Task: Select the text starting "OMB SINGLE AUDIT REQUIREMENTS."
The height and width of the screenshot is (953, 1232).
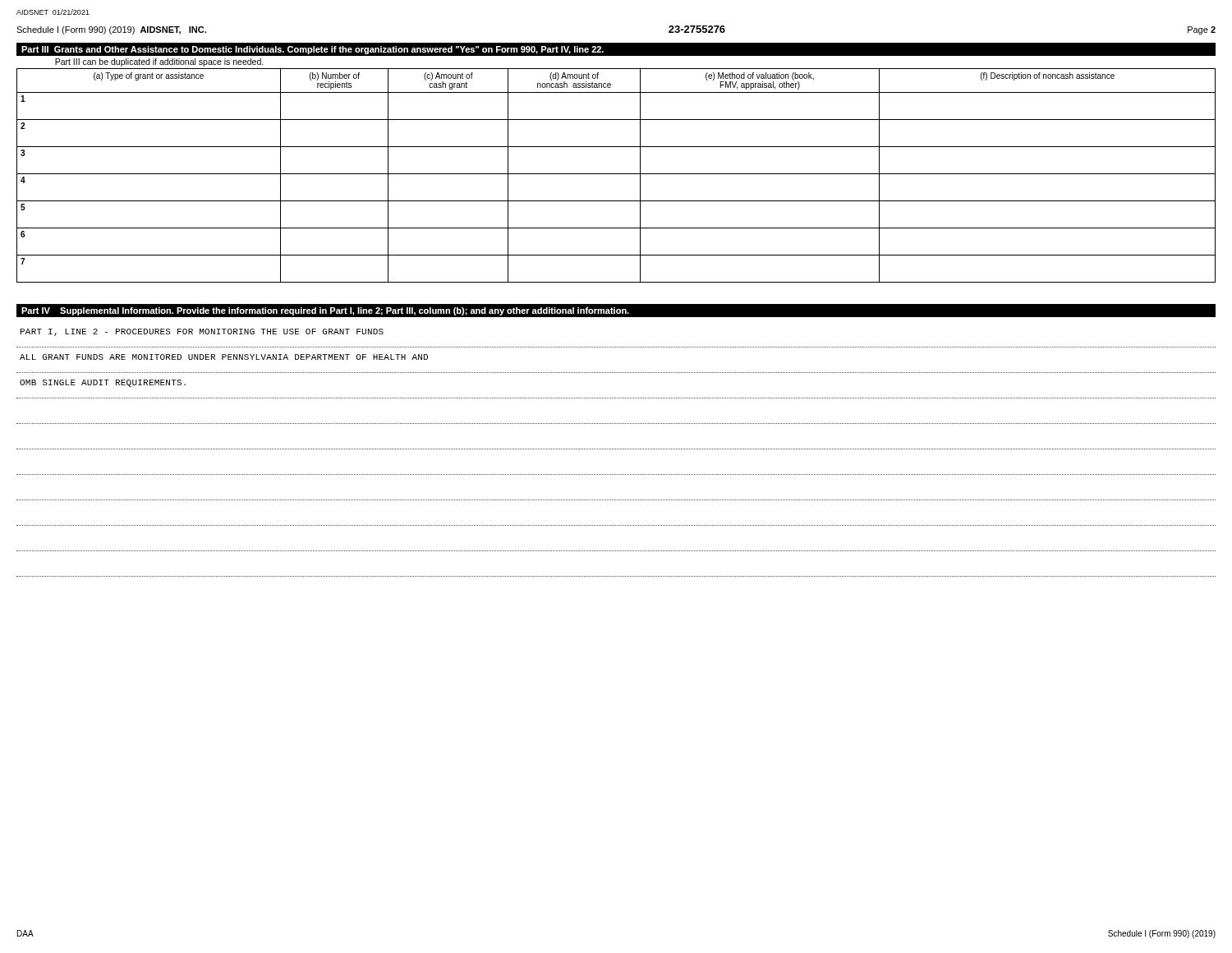Action: click(x=104, y=383)
